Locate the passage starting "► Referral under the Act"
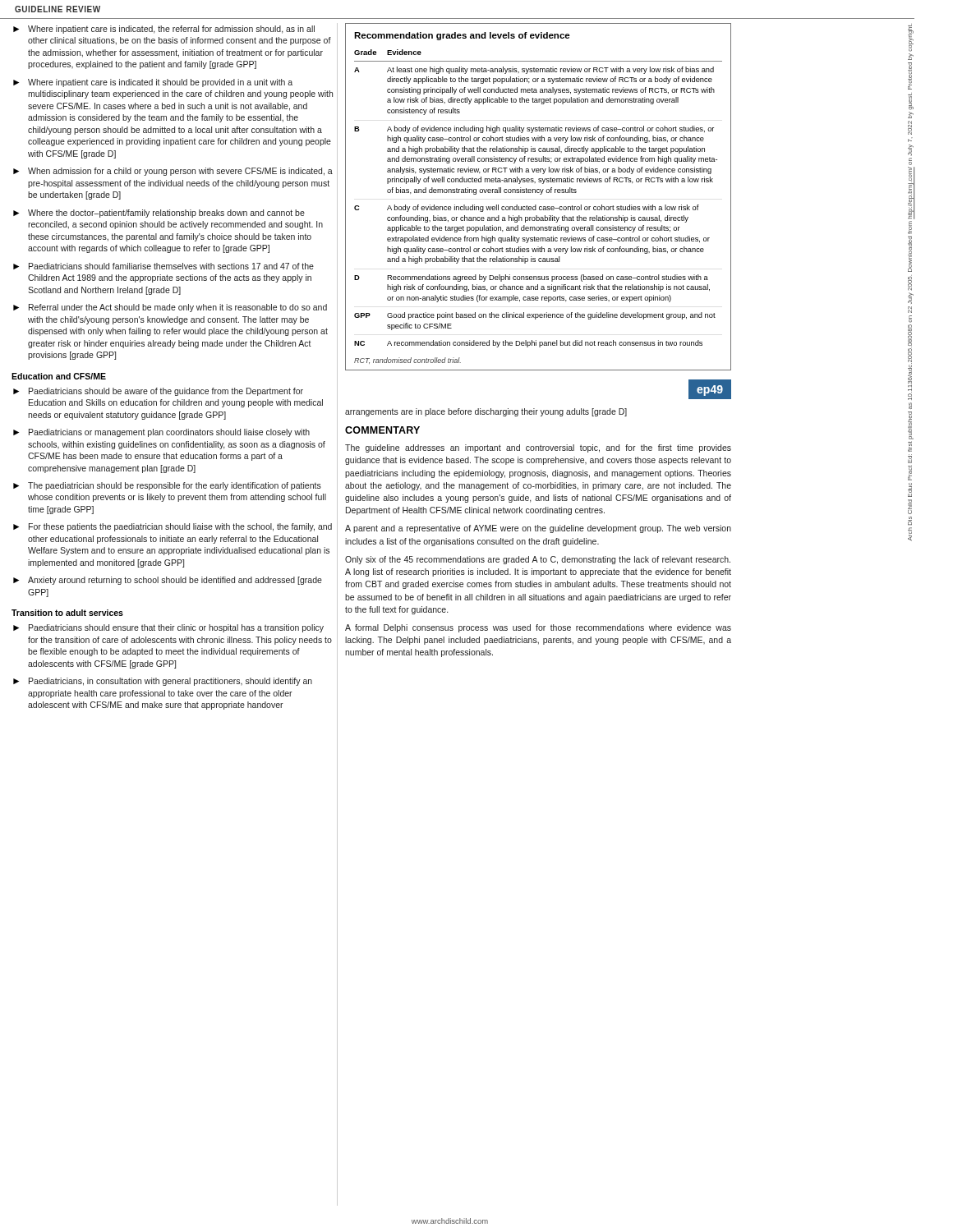The height and width of the screenshot is (1232, 953). [174, 331]
